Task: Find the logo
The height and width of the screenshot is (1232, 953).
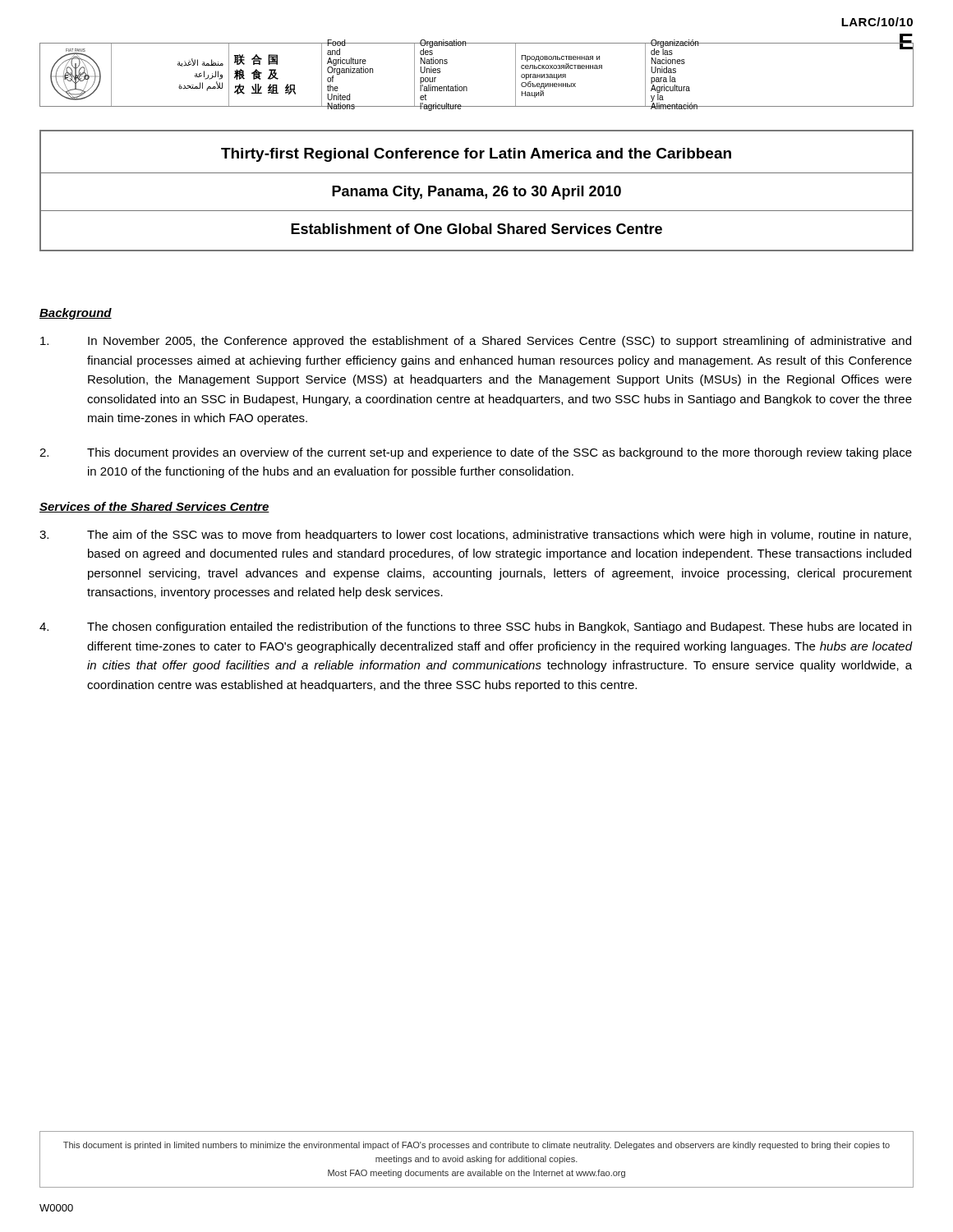Action: tap(476, 75)
